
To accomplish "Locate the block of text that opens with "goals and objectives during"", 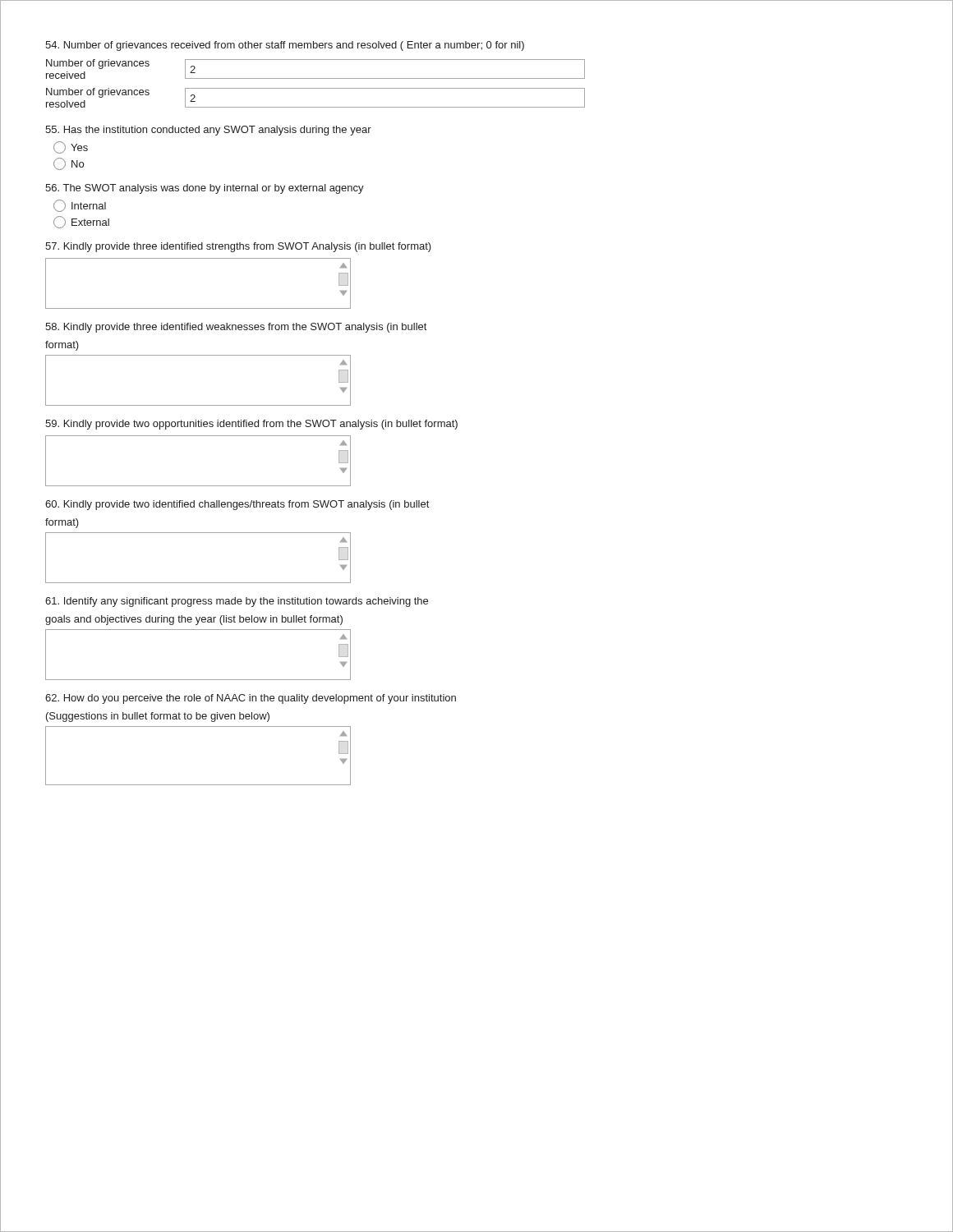I will pyautogui.click(x=194, y=619).
